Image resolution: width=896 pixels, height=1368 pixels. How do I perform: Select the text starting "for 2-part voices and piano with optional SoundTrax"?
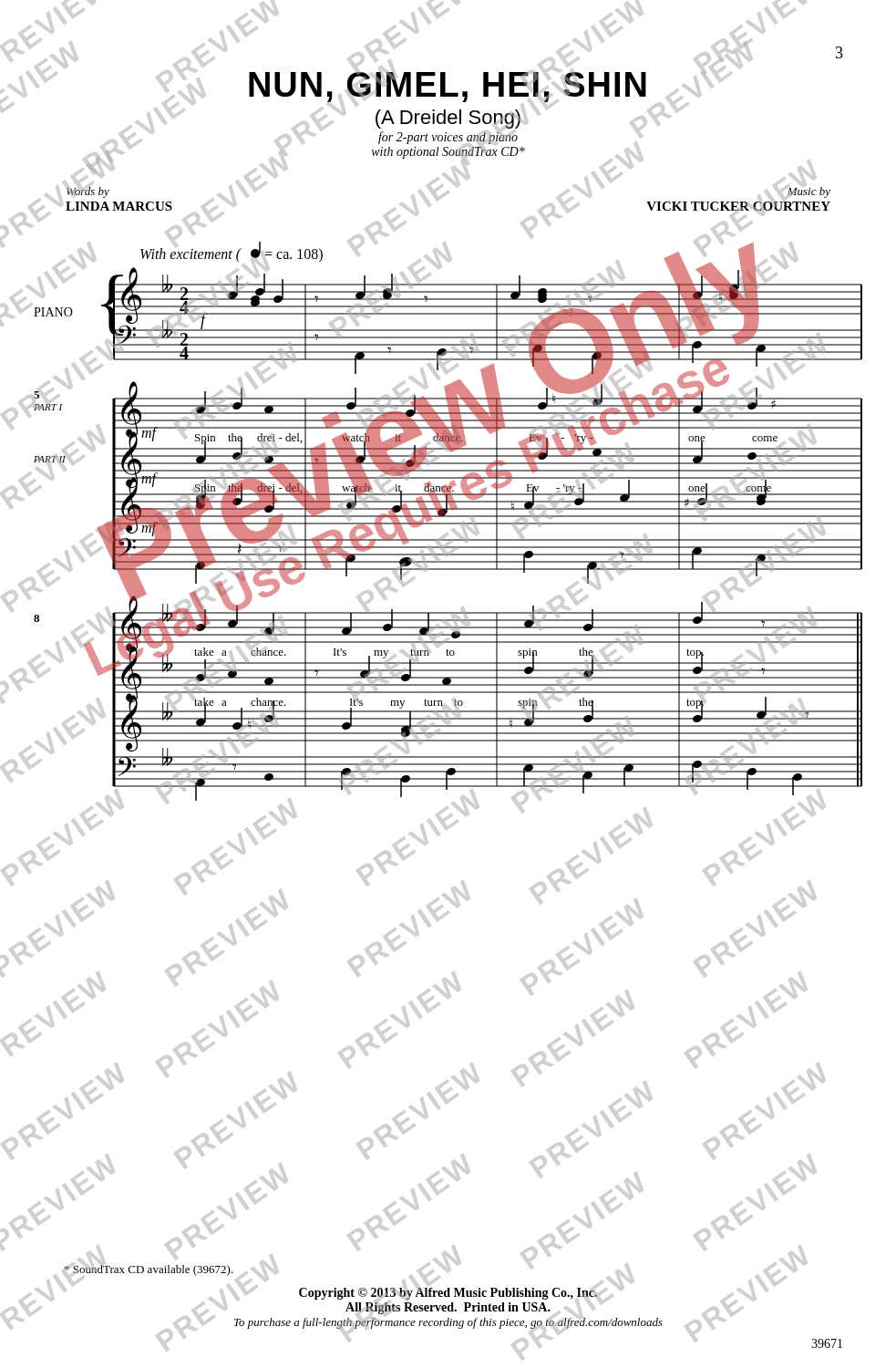click(448, 145)
